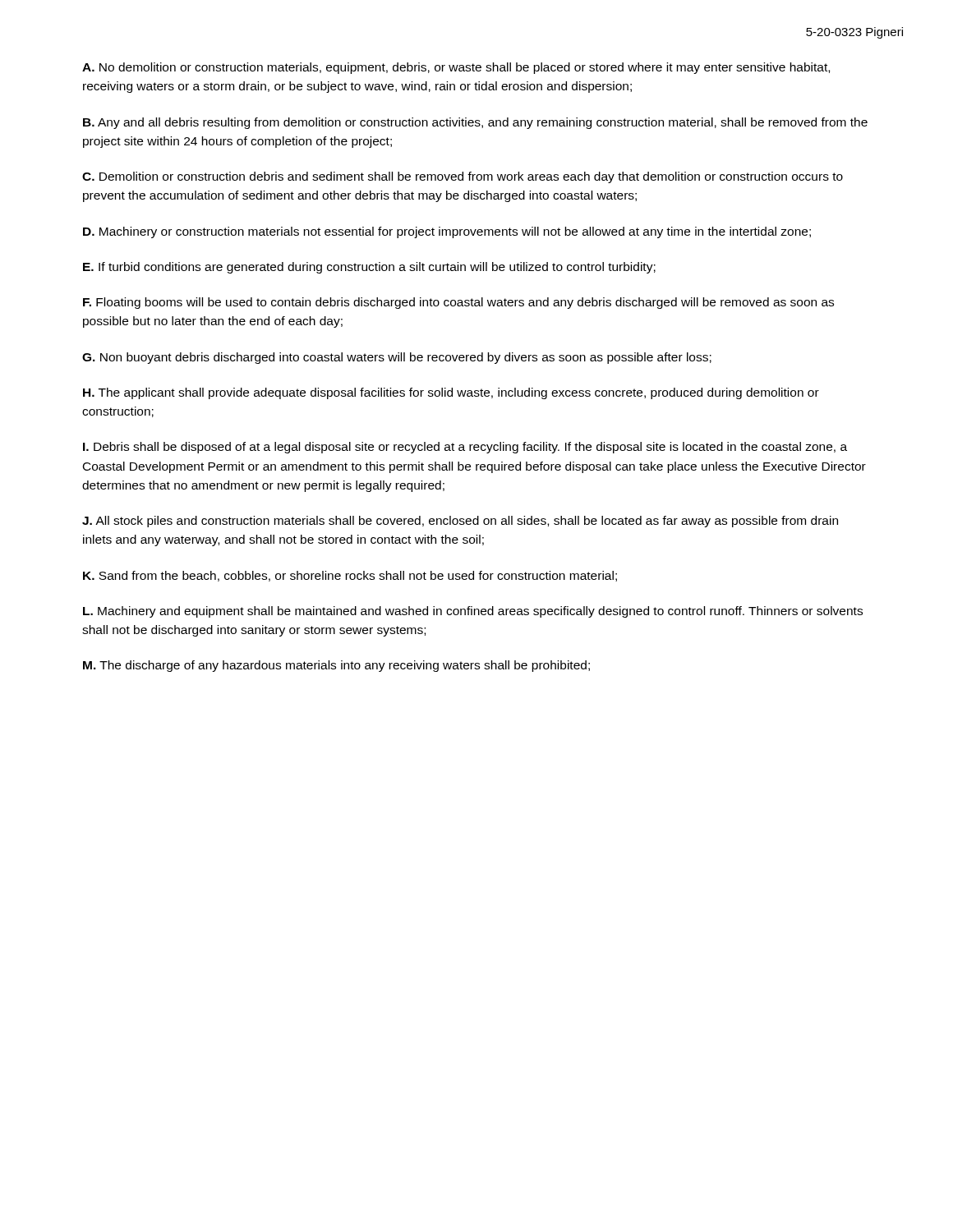
Task: Point to the region starting "H. The applicant shall provide adequate"
Action: [450, 402]
